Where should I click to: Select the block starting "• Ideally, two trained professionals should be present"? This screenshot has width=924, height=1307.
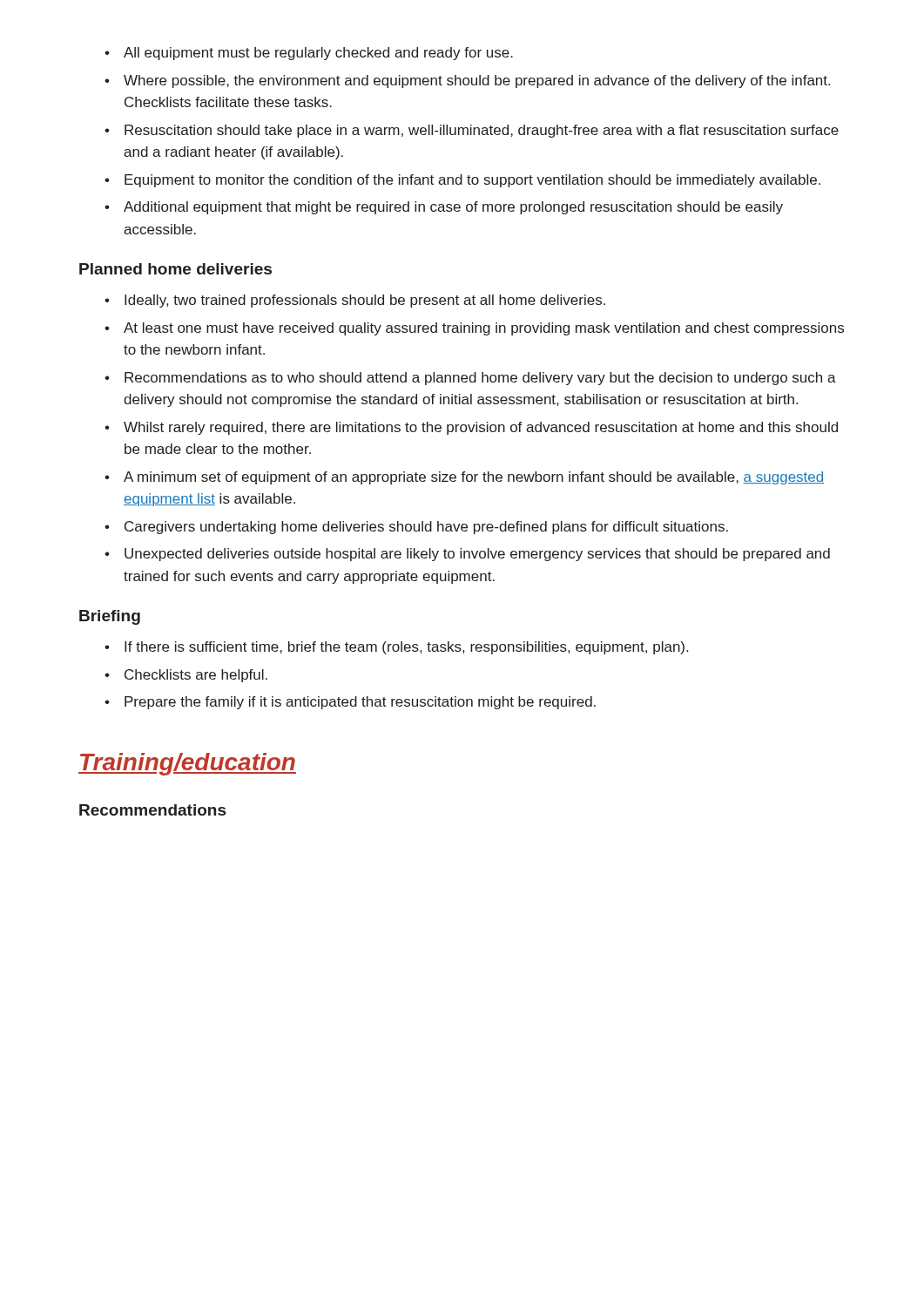coord(356,300)
